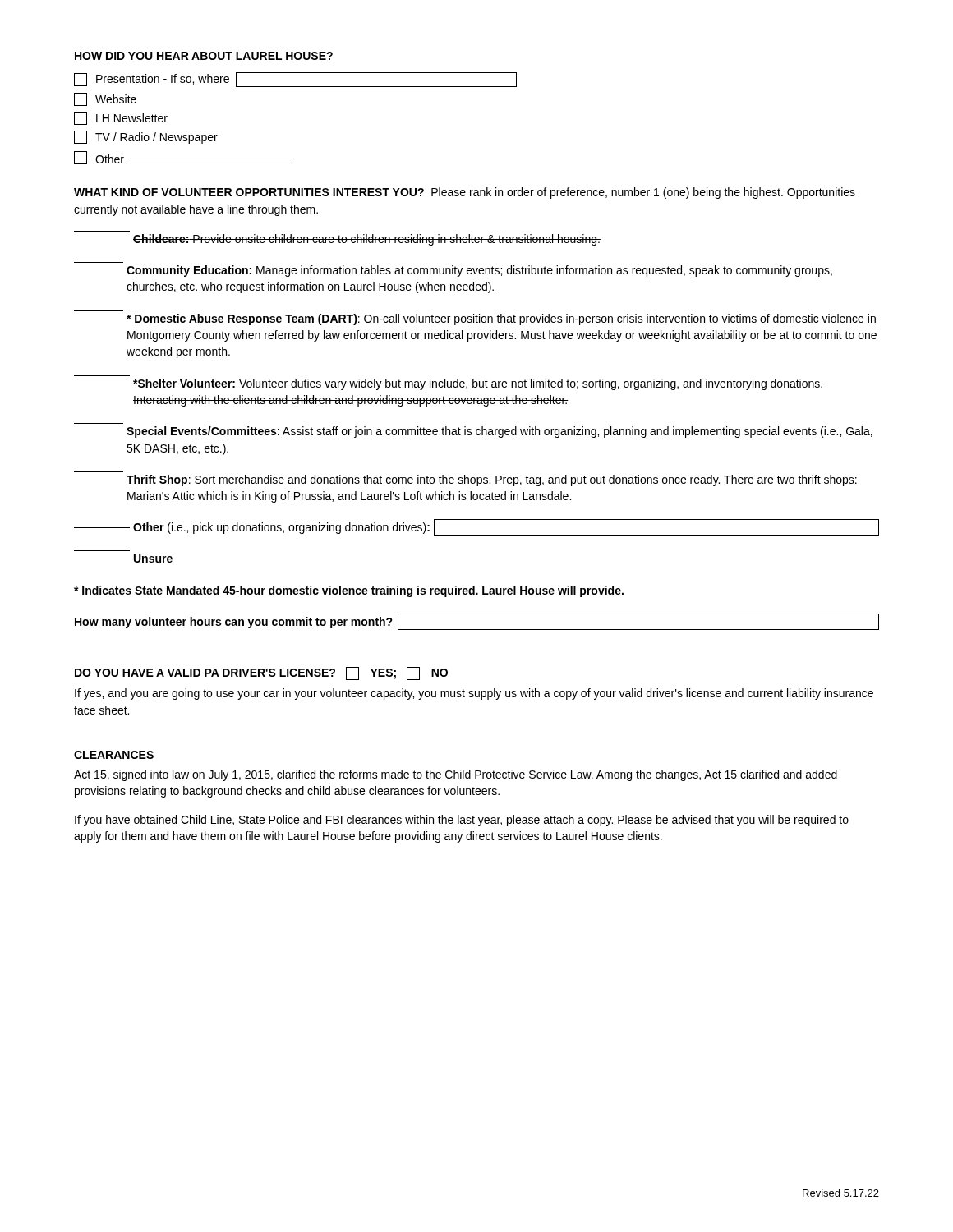This screenshot has width=953, height=1232.
Task: Select the text block that reads "If yes, and you are going"
Action: coord(474,702)
